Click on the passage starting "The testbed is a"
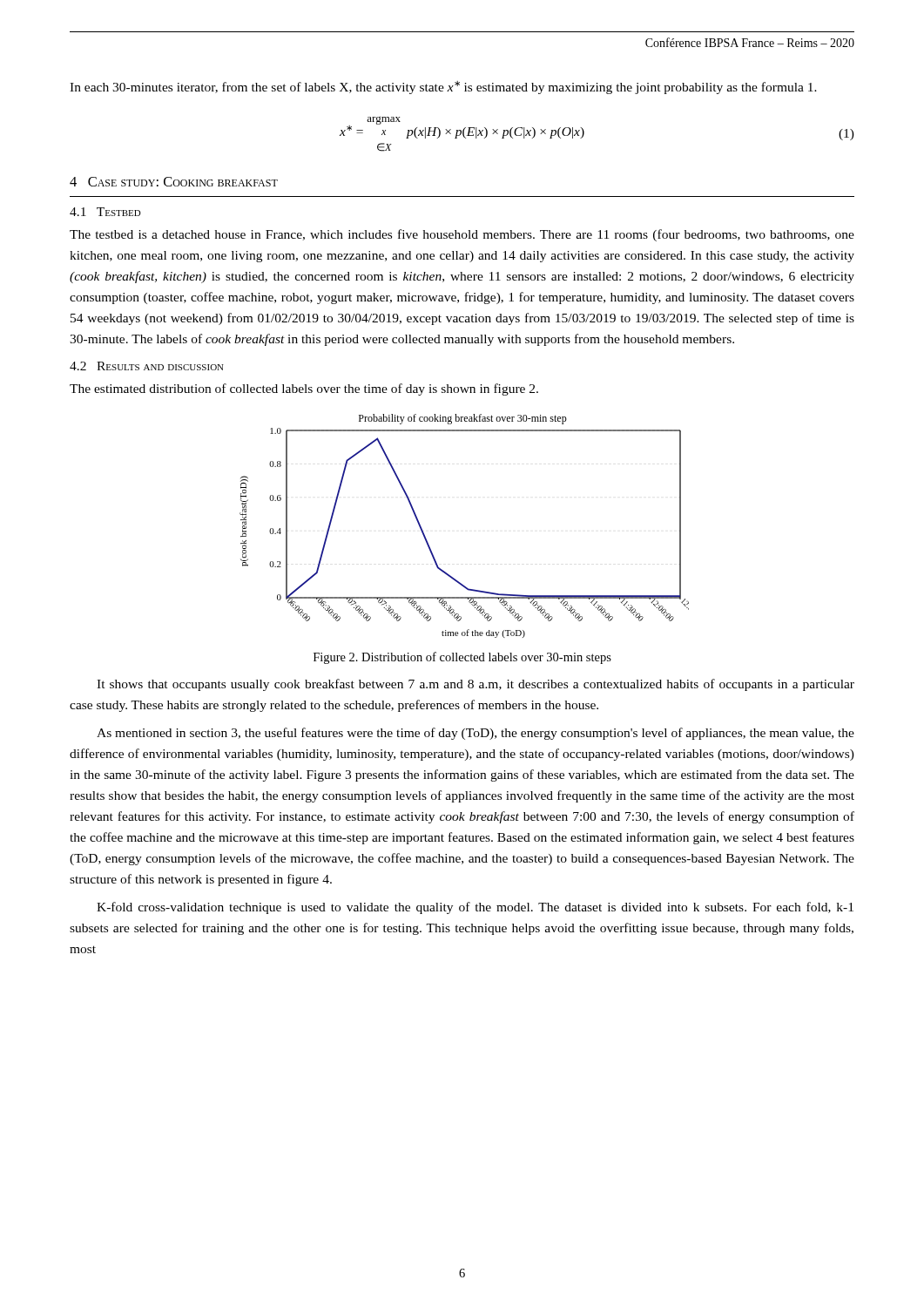 pos(462,286)
